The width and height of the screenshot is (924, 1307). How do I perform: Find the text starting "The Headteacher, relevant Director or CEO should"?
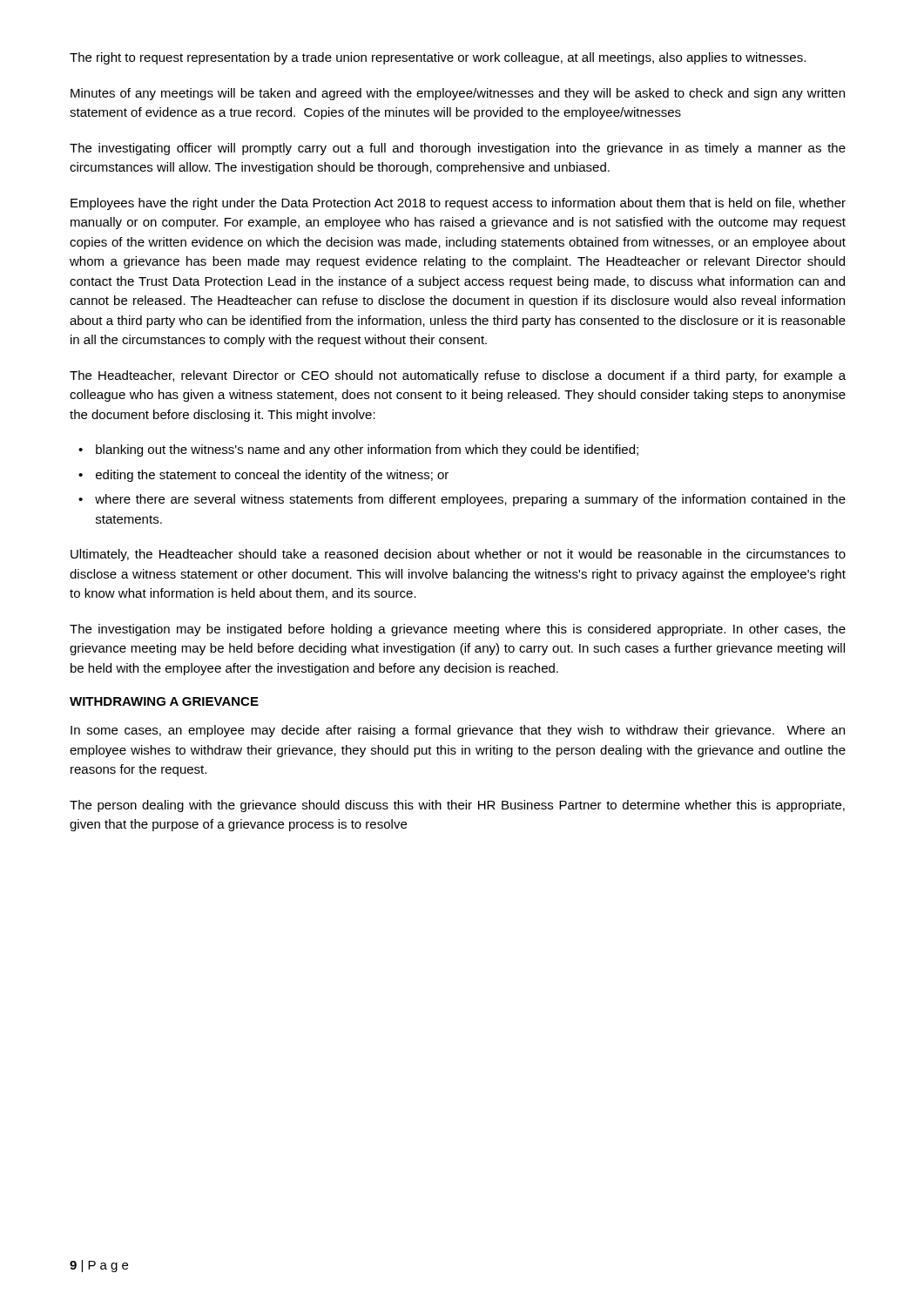(x=458, y=394)
